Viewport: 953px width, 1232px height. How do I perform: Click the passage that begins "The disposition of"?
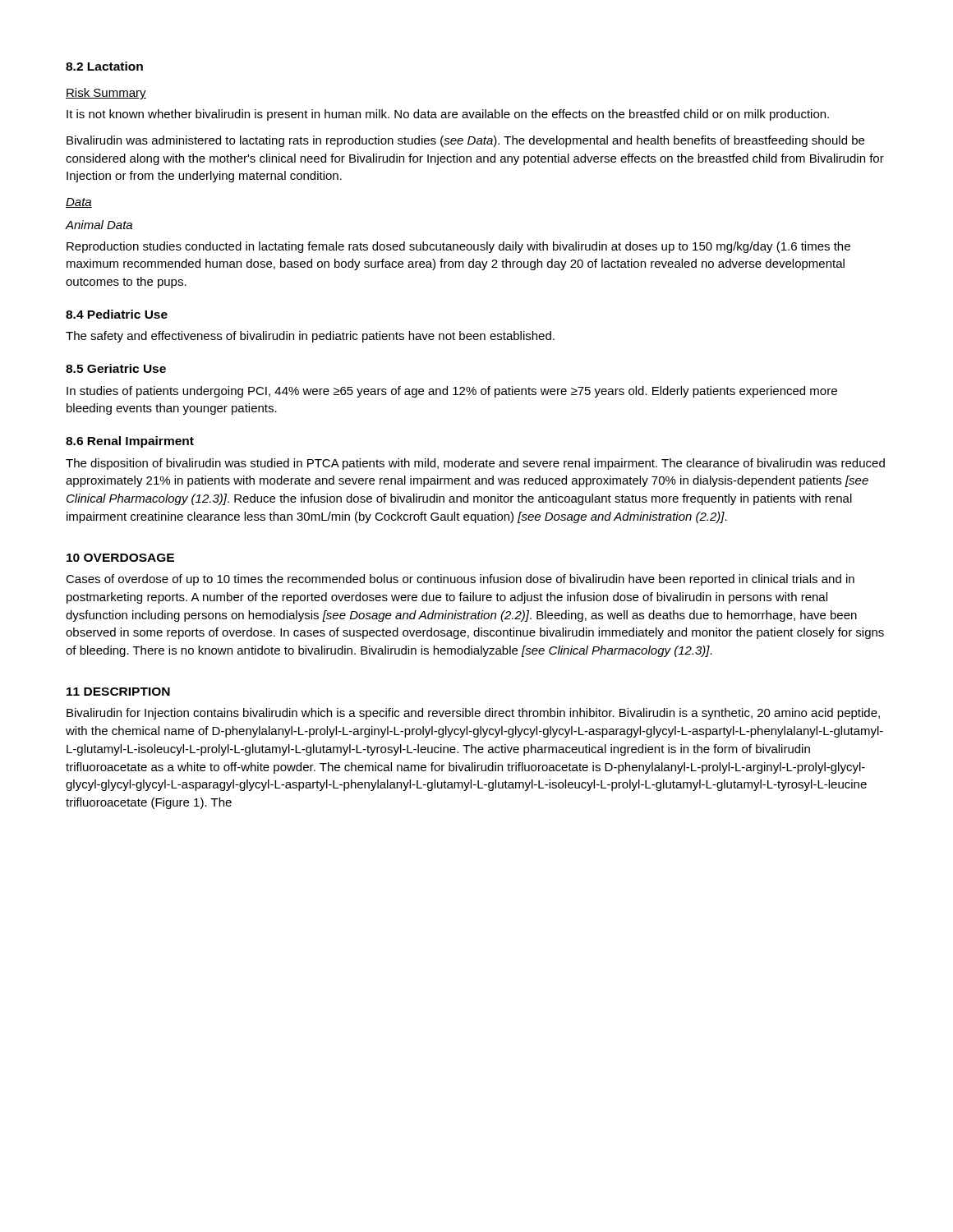click(476, 490)
